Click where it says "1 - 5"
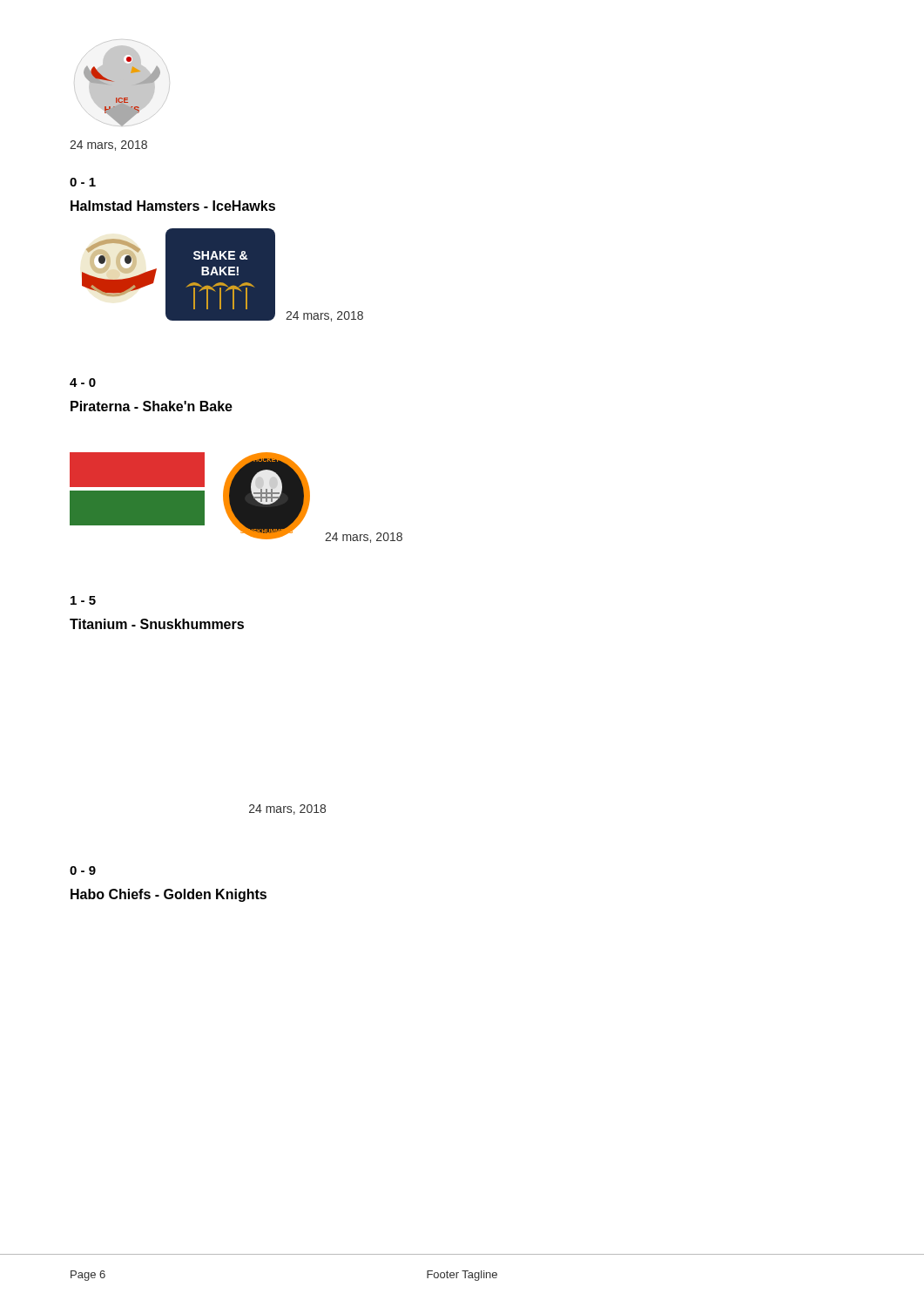The image size is (924, 1307). [83, 600]
